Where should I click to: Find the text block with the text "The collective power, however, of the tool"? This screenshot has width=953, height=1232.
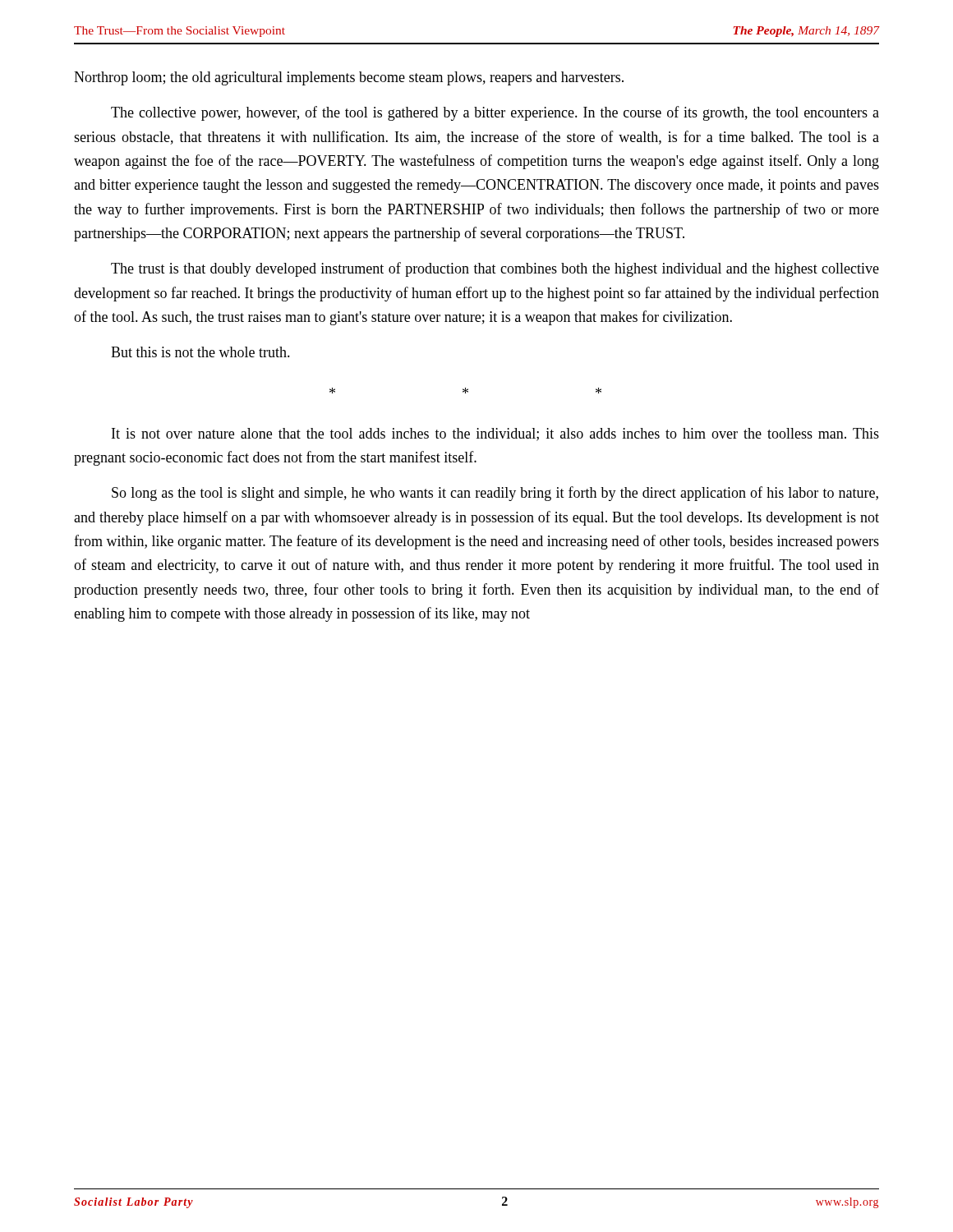coord(476,174)
